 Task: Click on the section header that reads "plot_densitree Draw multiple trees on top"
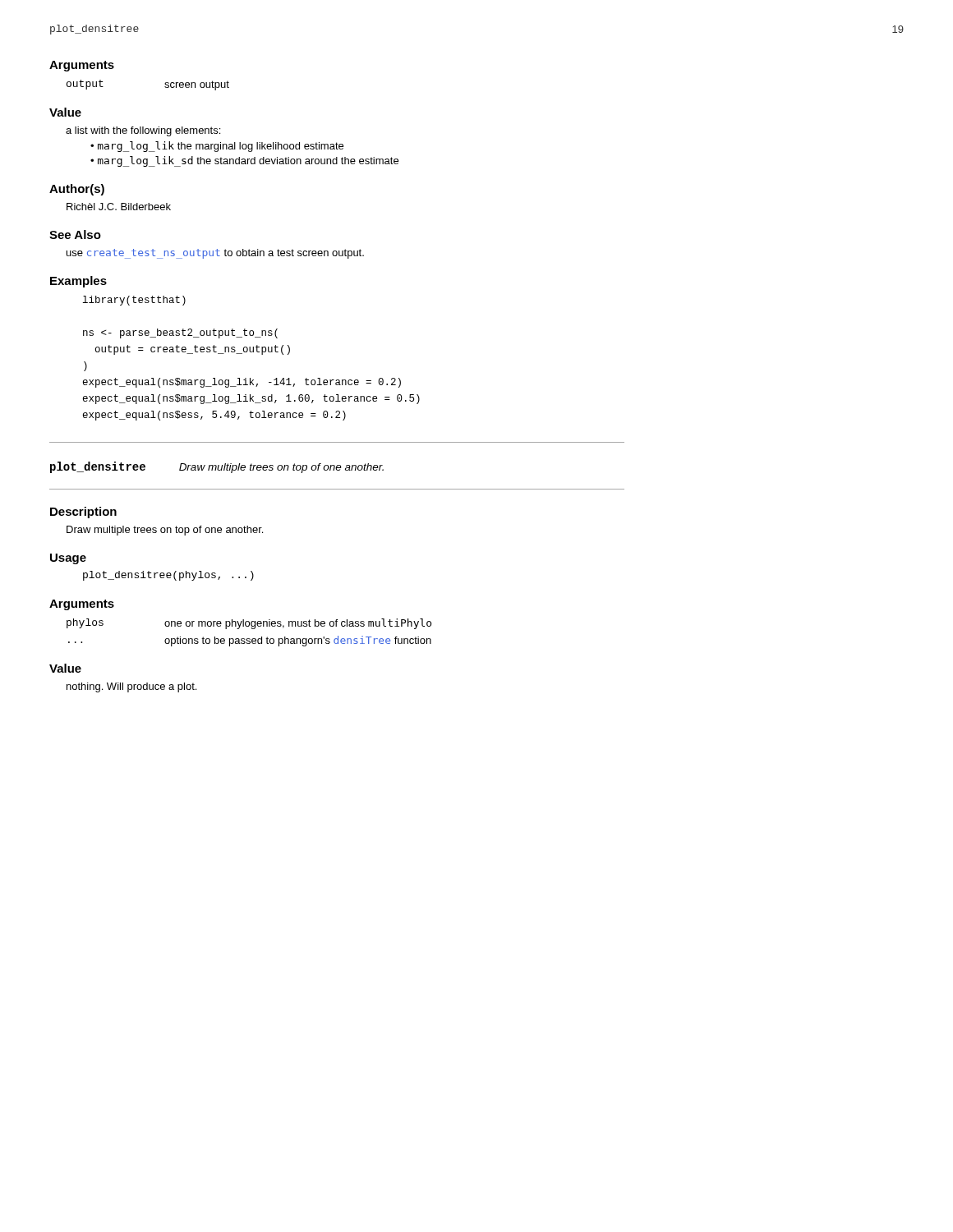point(217,467)
